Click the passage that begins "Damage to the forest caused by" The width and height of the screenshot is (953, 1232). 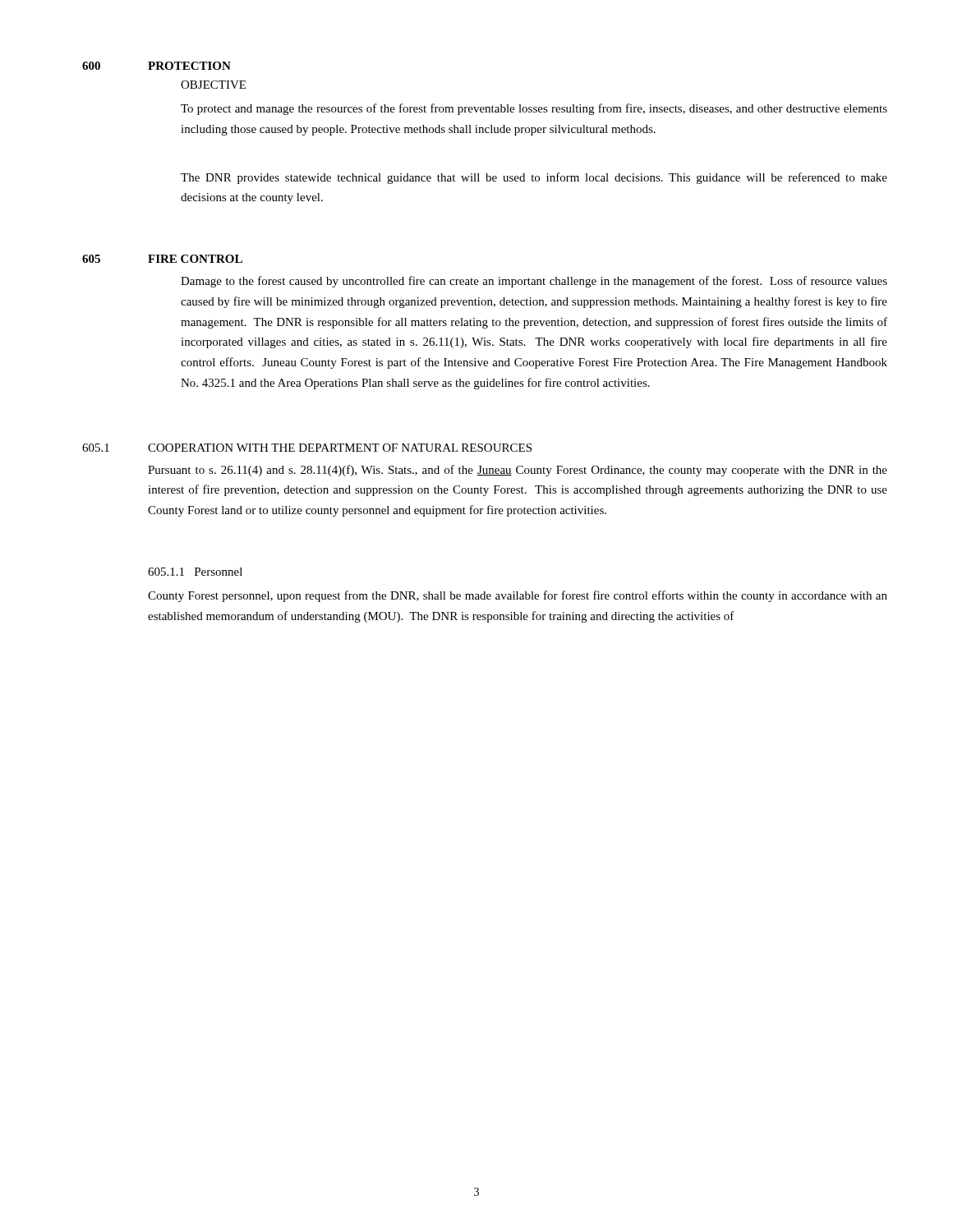pos(534,332)
